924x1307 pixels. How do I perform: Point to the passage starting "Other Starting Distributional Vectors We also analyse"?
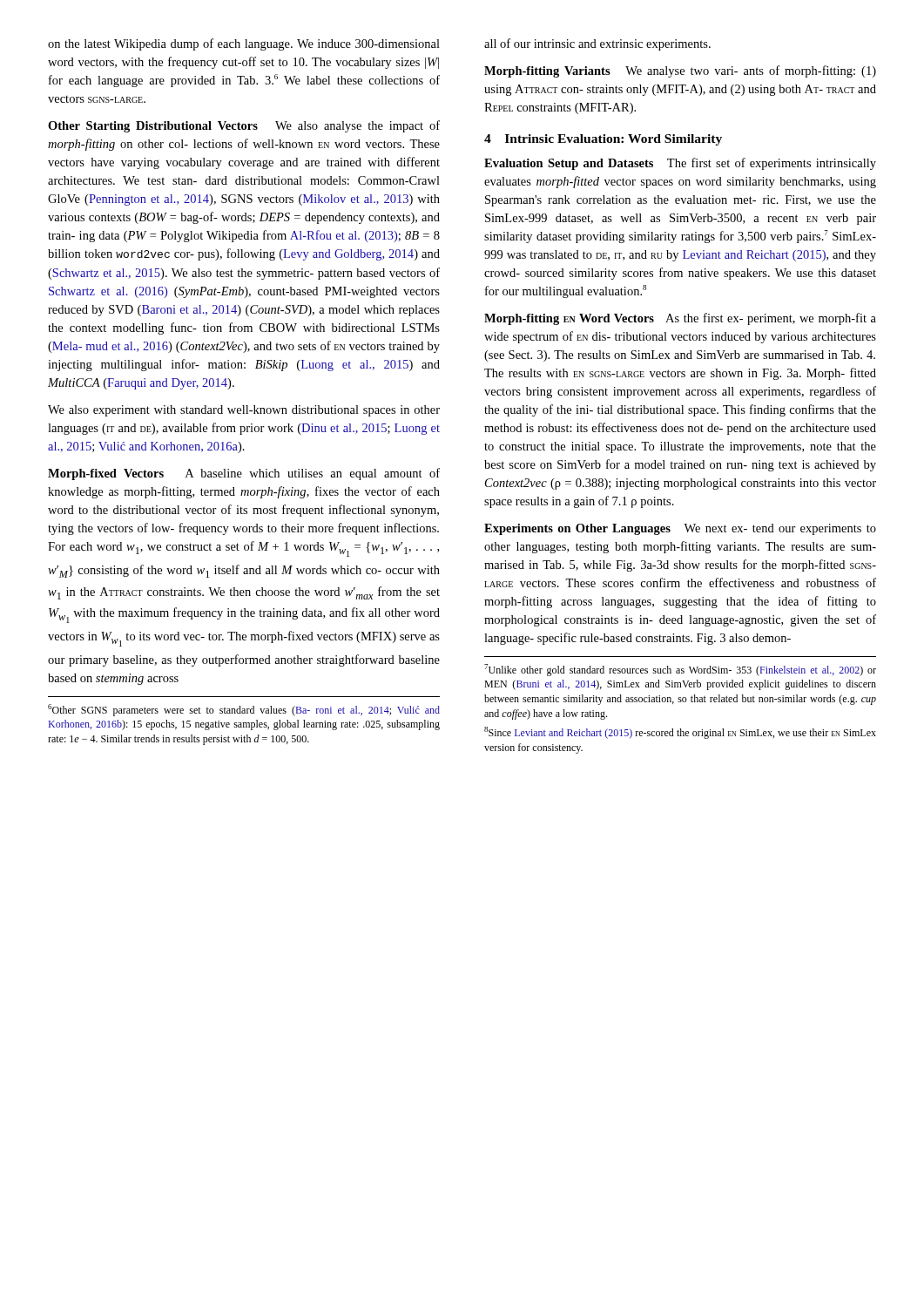coord(244,286)
